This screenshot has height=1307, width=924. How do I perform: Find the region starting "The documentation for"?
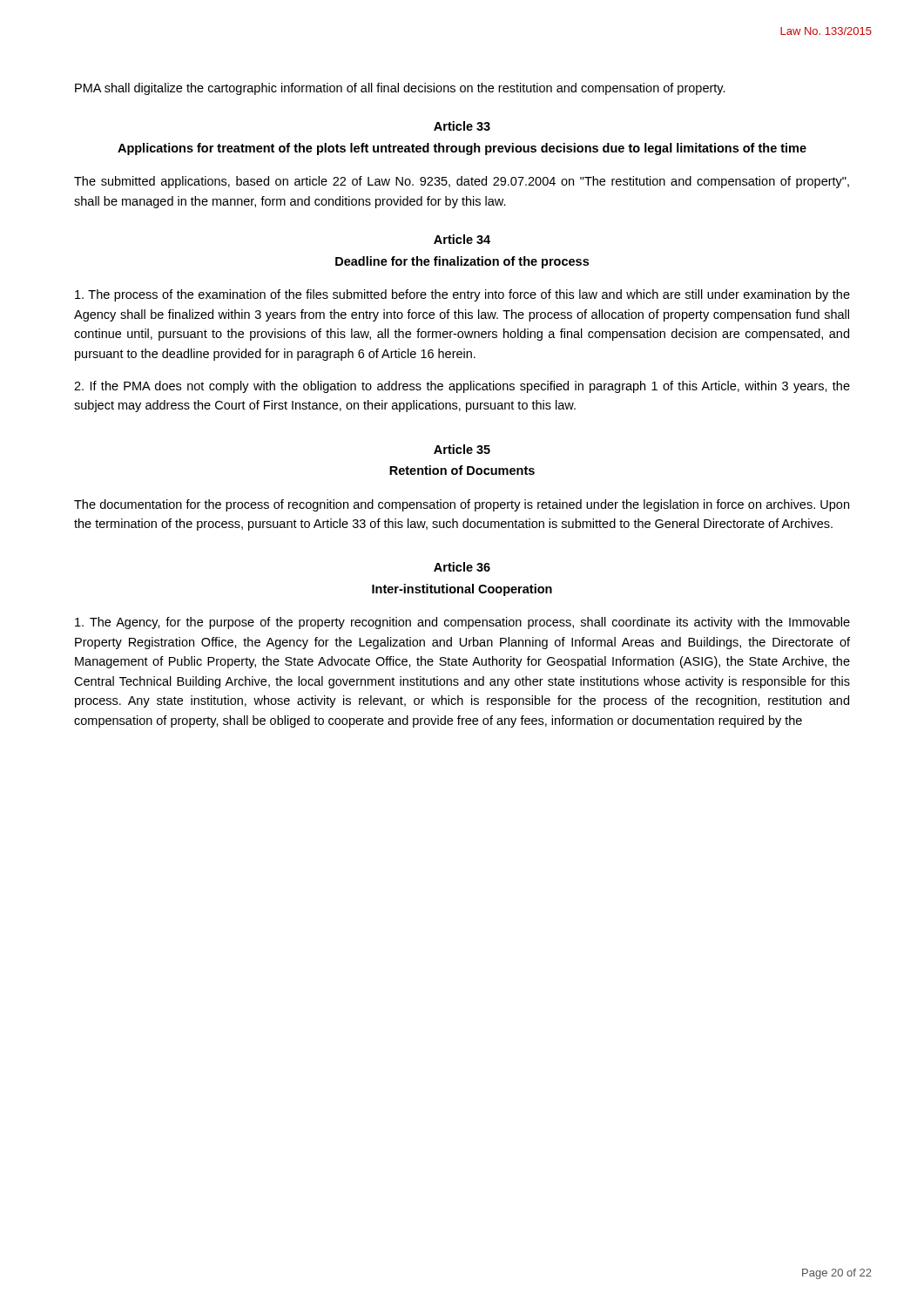(462, 514)
